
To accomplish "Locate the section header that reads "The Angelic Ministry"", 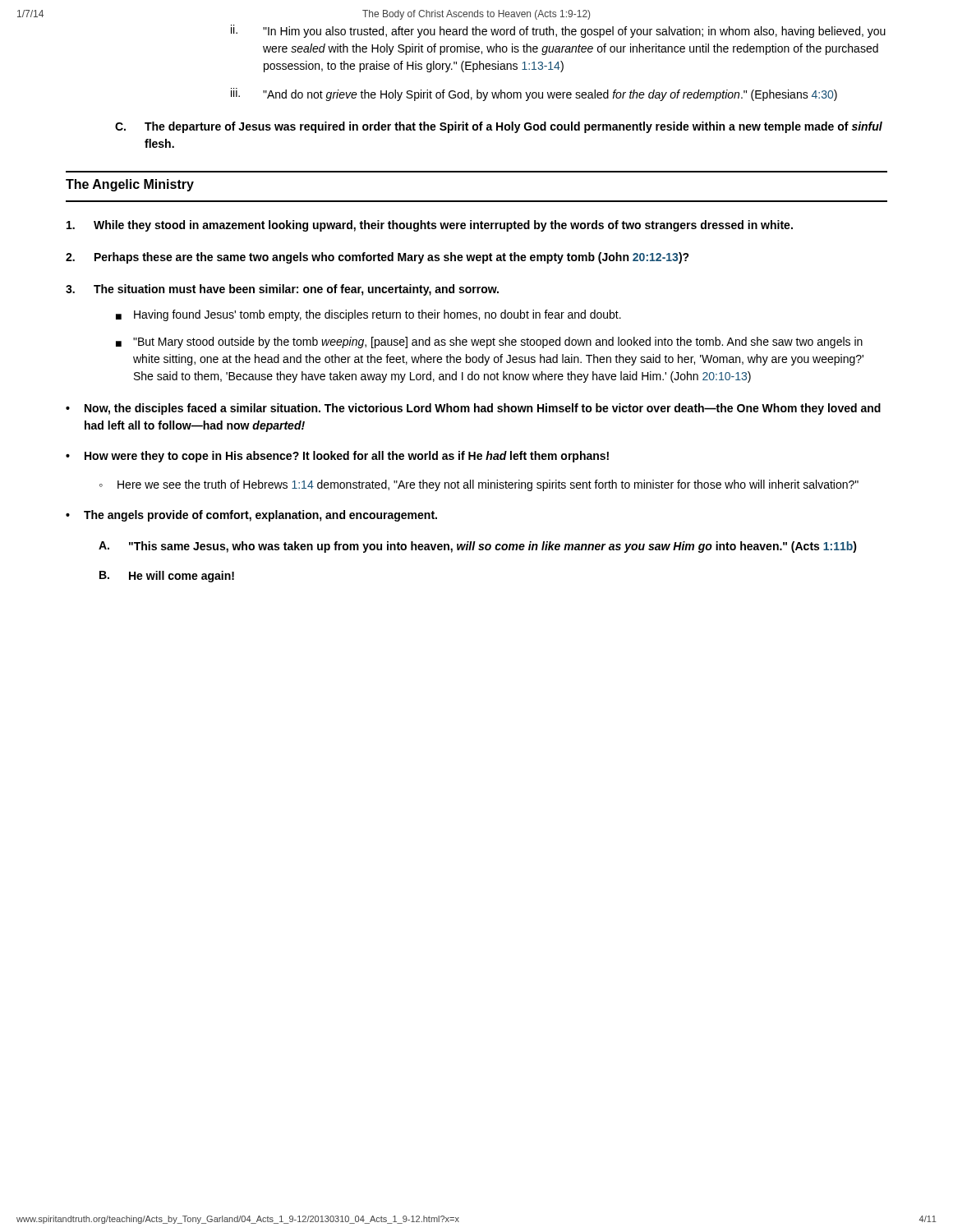I will click(x=130, y=184).
